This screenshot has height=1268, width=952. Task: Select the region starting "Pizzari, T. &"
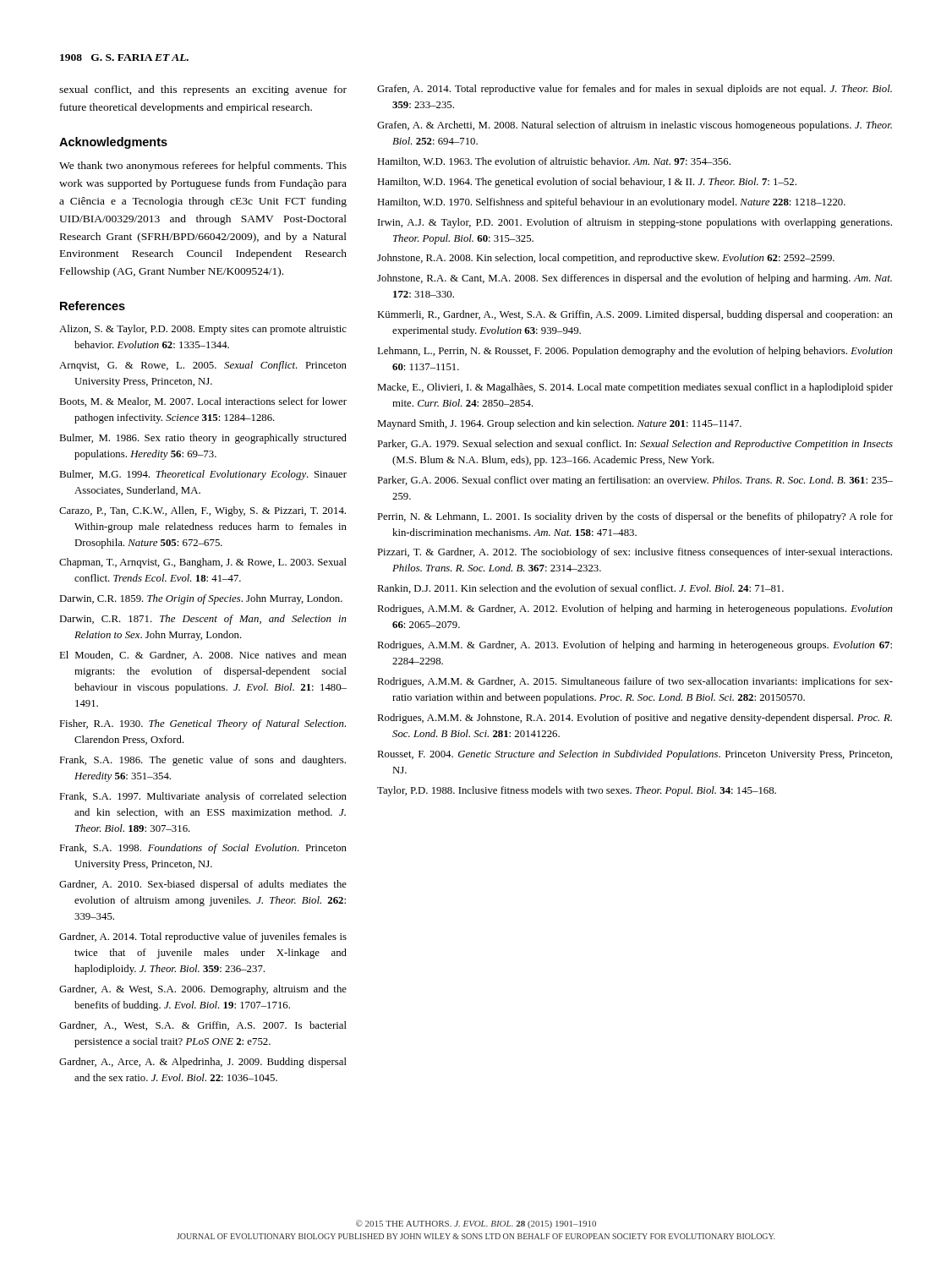pyautogui.click(x=635, y=560)
